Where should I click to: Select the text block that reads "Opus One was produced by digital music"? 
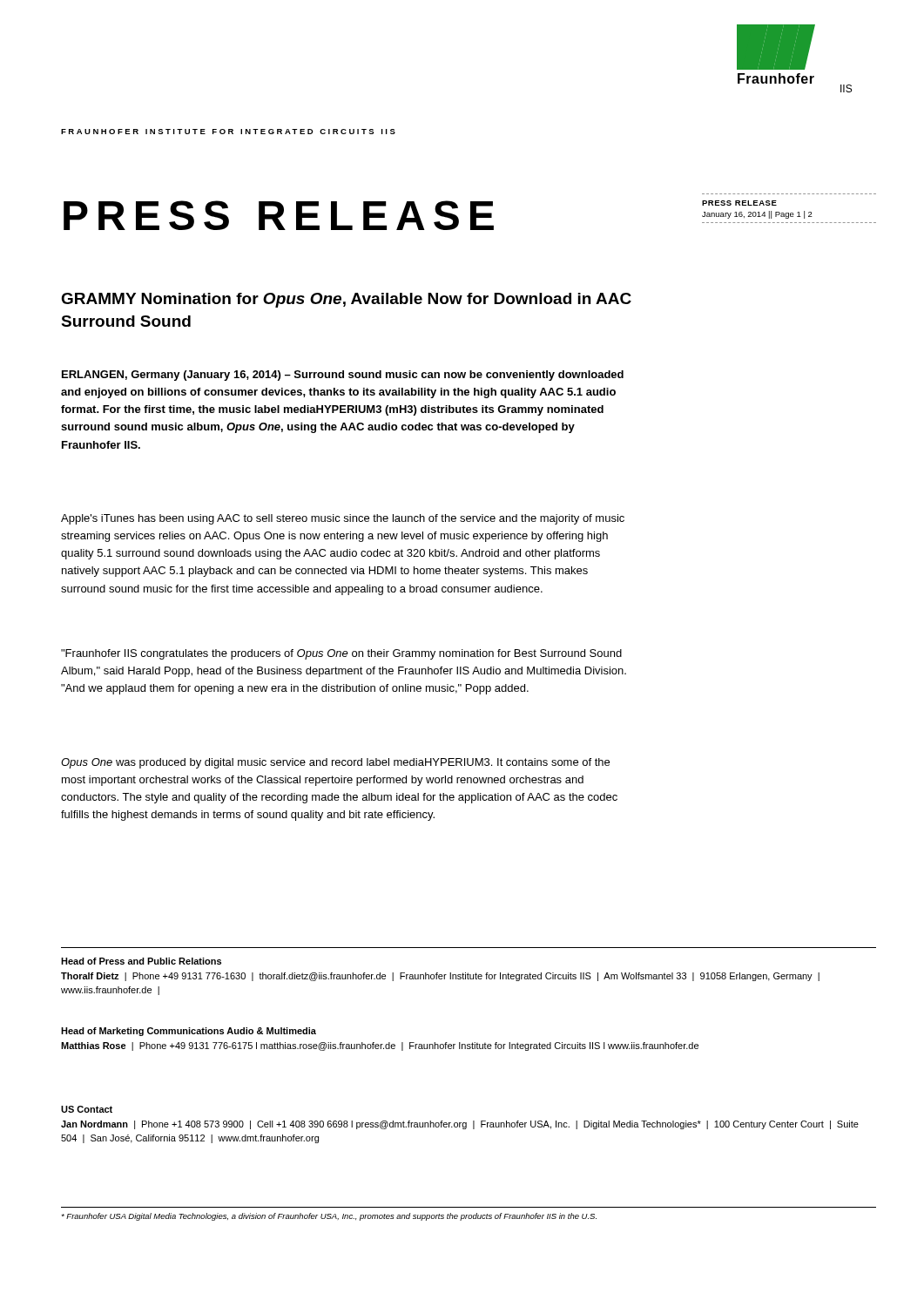point(339,788)
